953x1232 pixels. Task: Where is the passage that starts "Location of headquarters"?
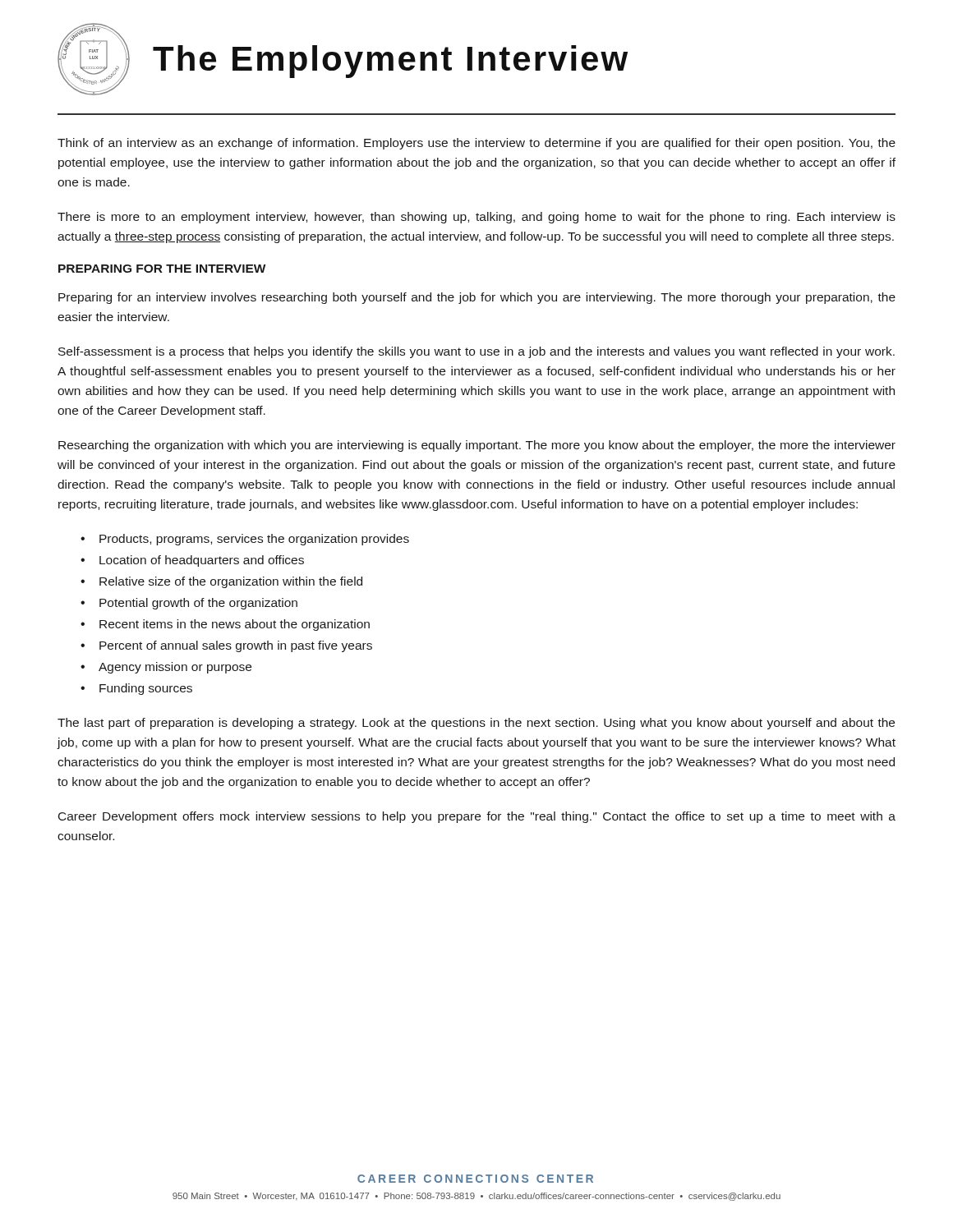pos(201,560)
